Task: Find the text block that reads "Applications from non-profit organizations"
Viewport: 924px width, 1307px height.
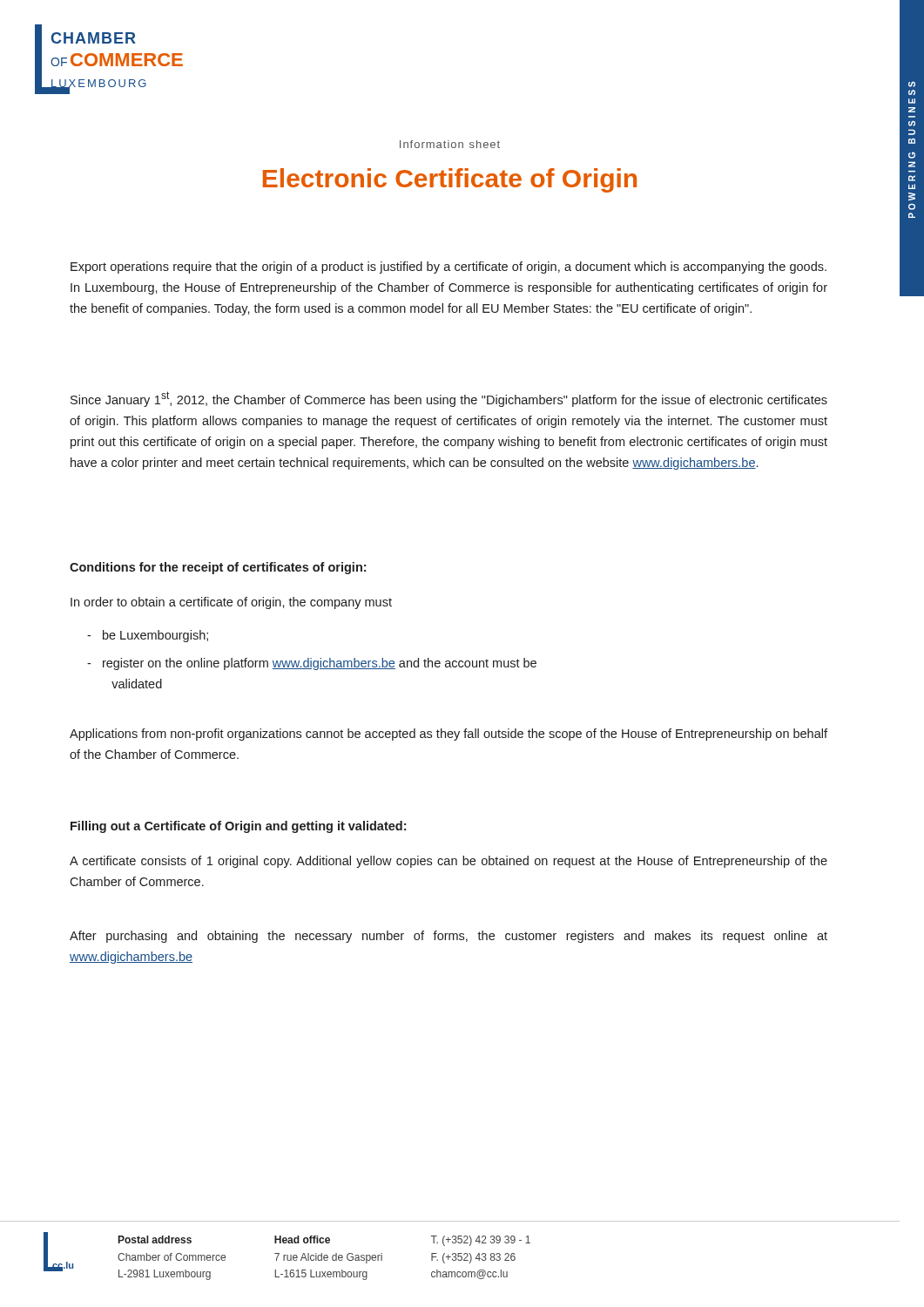Action: [449, 744]
